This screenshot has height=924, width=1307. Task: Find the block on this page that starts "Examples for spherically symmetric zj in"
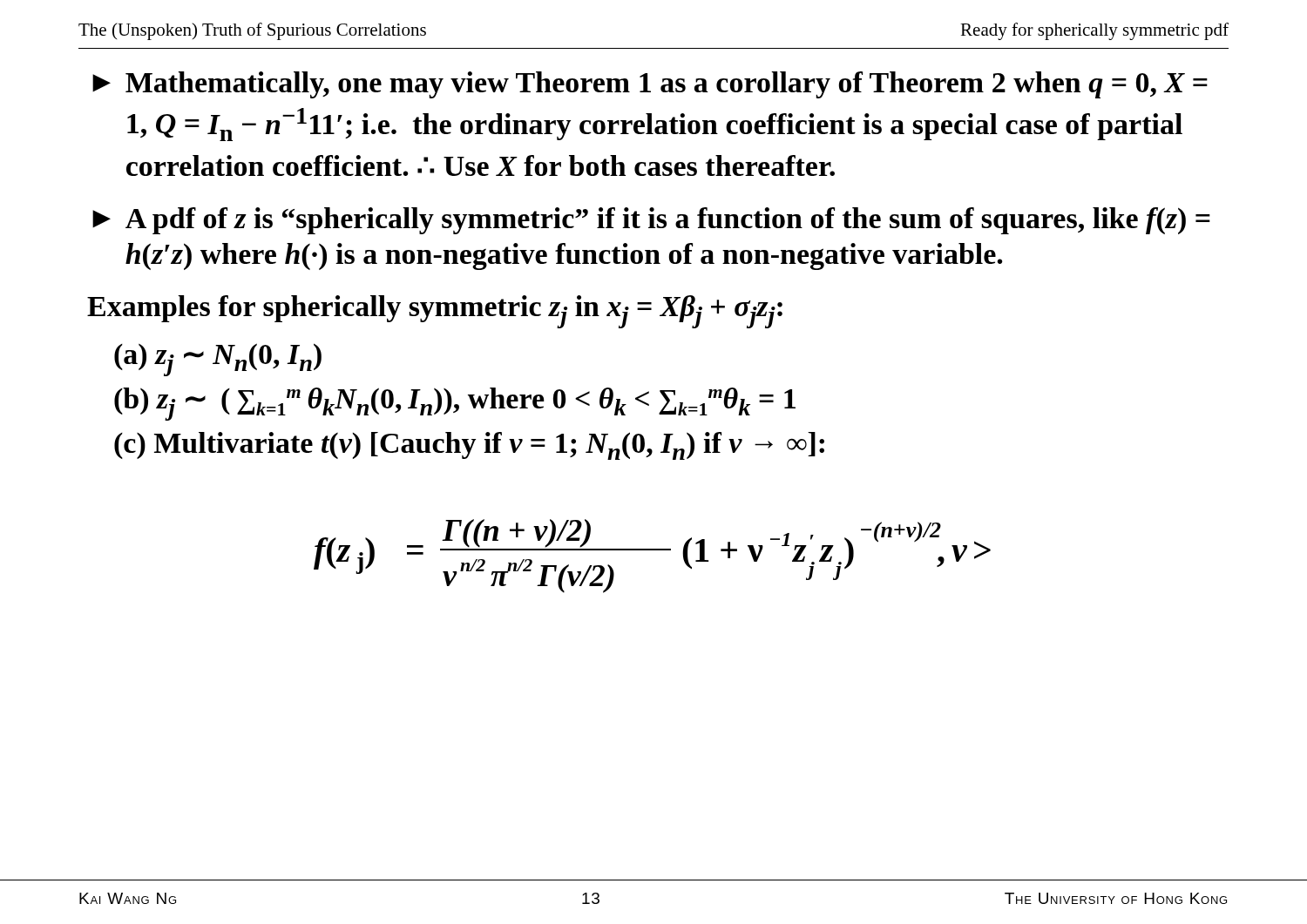pyautogui.click(x=436, y=309)
